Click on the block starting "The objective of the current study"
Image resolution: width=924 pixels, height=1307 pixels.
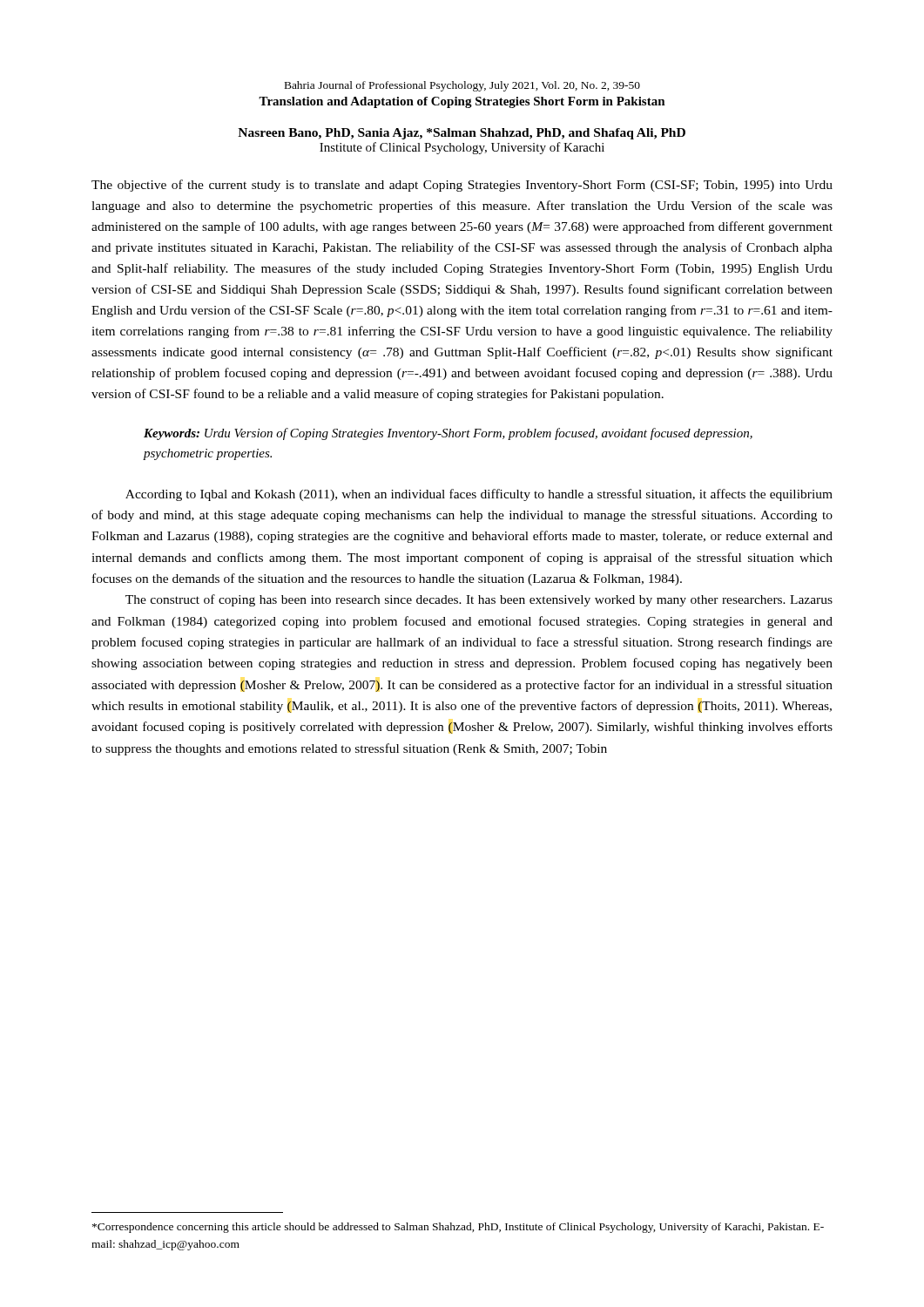tap(462, 289)
